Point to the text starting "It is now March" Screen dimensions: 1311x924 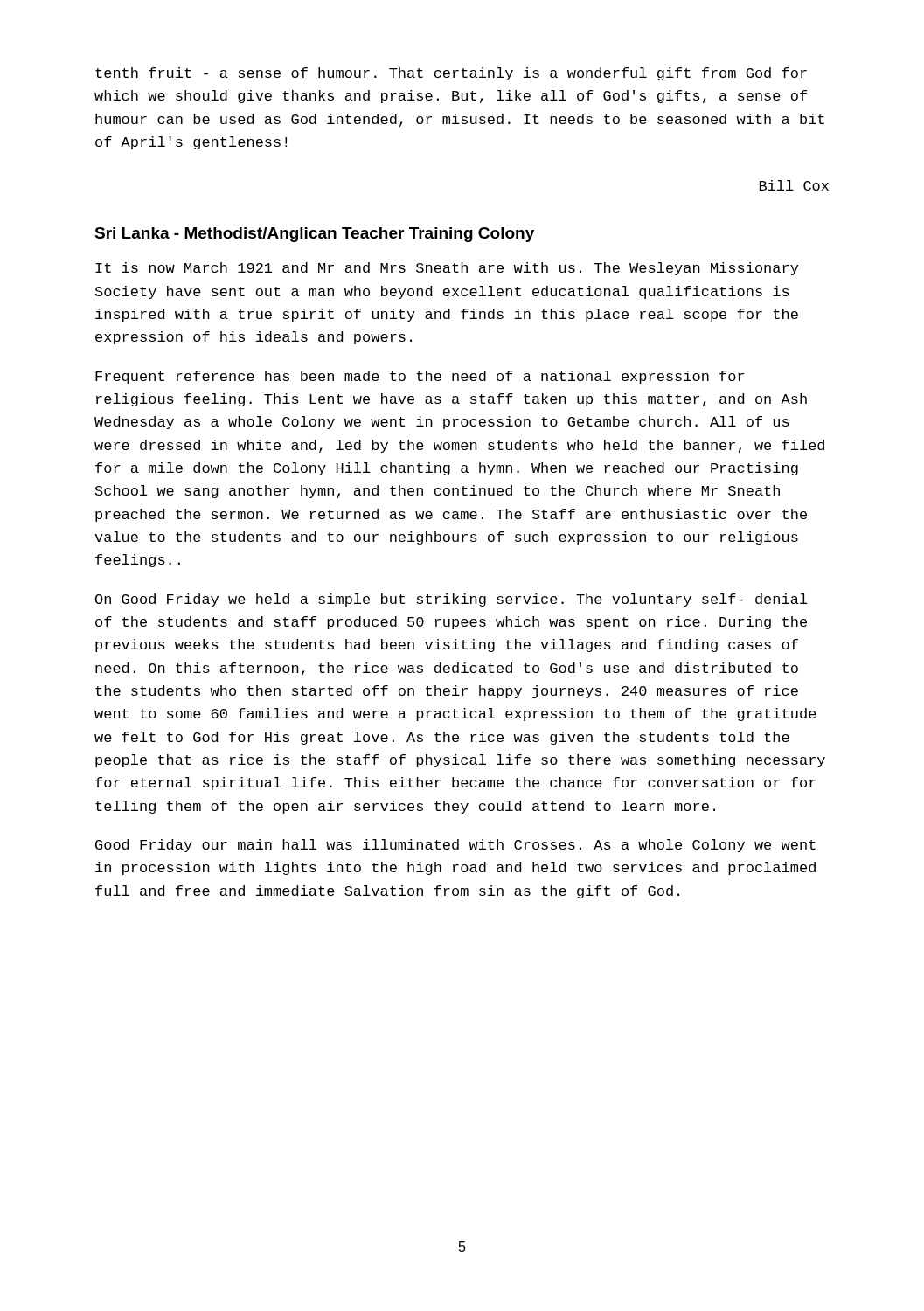(x=447, y=303)
